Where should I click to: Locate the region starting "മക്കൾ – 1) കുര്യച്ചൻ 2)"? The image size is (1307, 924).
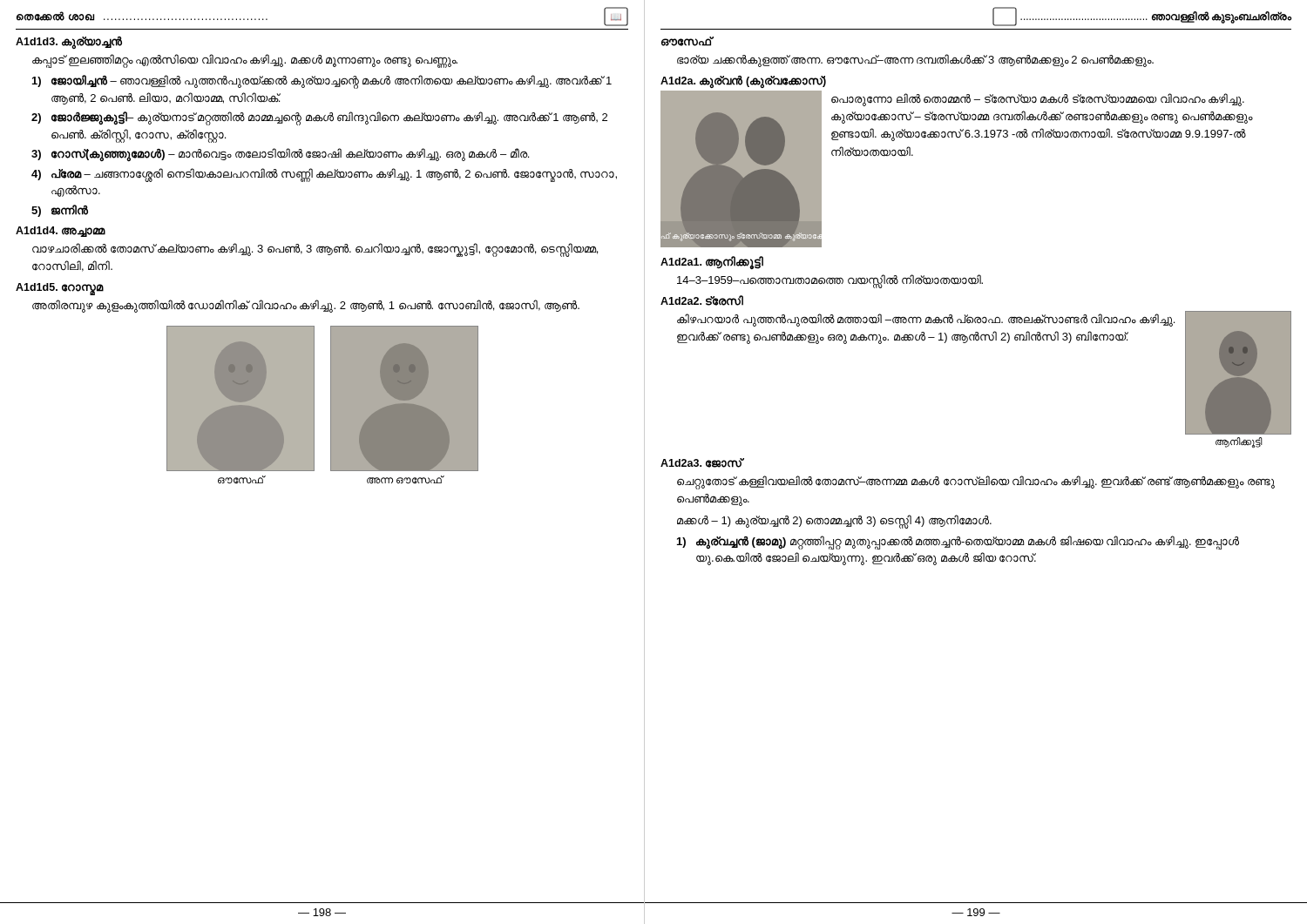tap(834, 520)
